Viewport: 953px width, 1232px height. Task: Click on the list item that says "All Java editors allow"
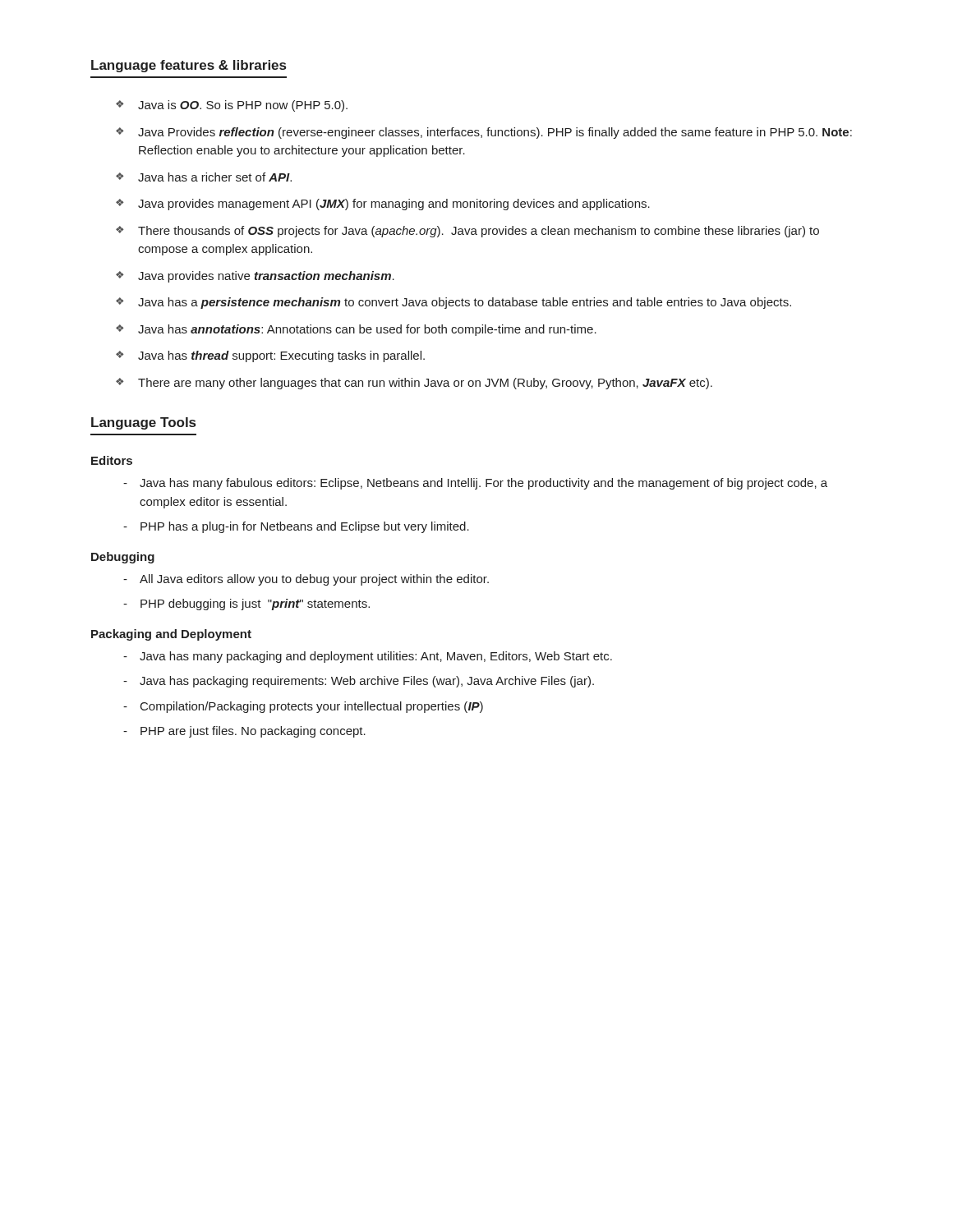(x=315, y=578)
